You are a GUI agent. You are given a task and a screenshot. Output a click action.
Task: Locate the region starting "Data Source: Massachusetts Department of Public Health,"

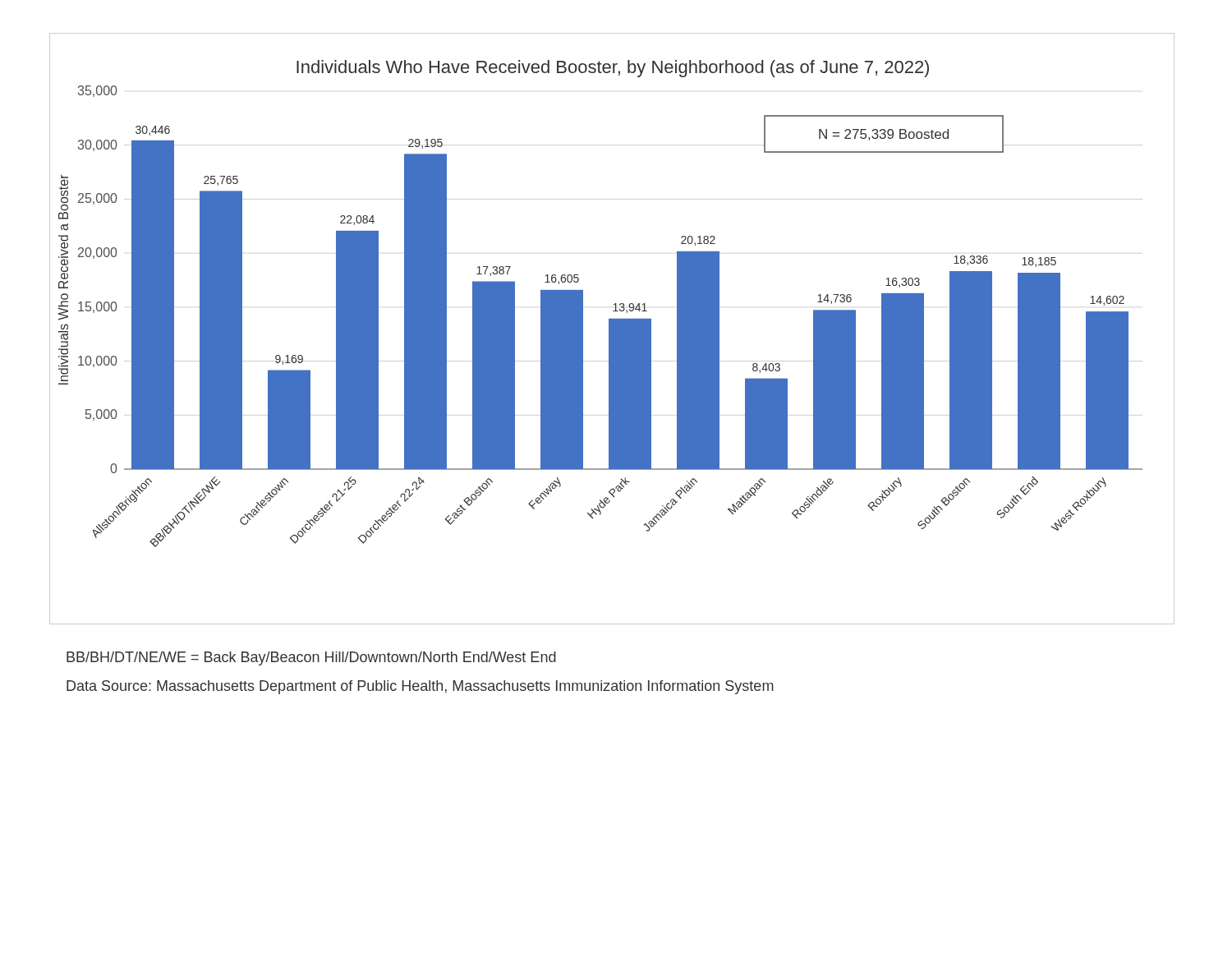point(420,686)
